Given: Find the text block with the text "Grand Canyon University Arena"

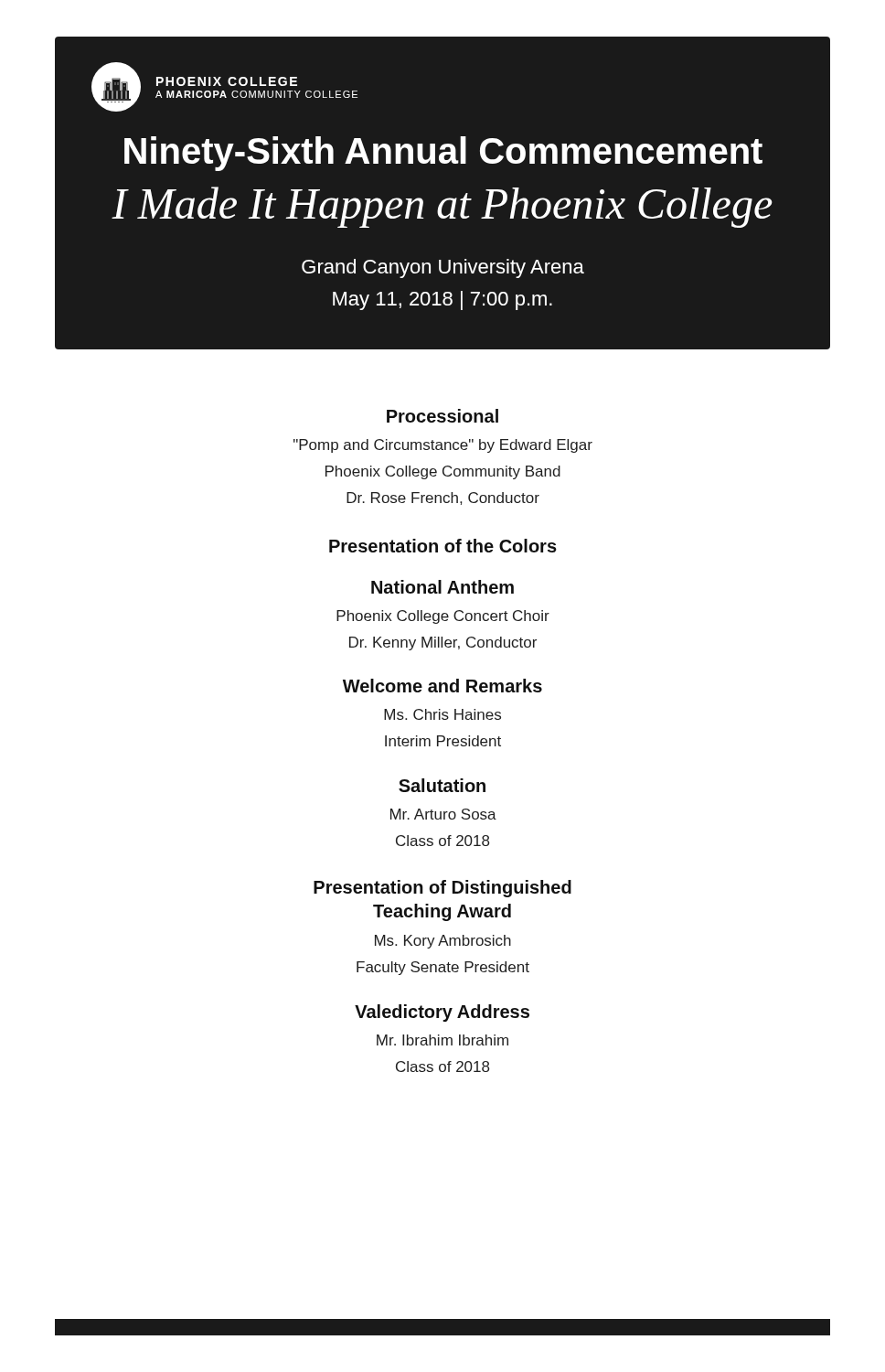Looking at the screenshot, I should pyautogui.click(x=442, y=282).
